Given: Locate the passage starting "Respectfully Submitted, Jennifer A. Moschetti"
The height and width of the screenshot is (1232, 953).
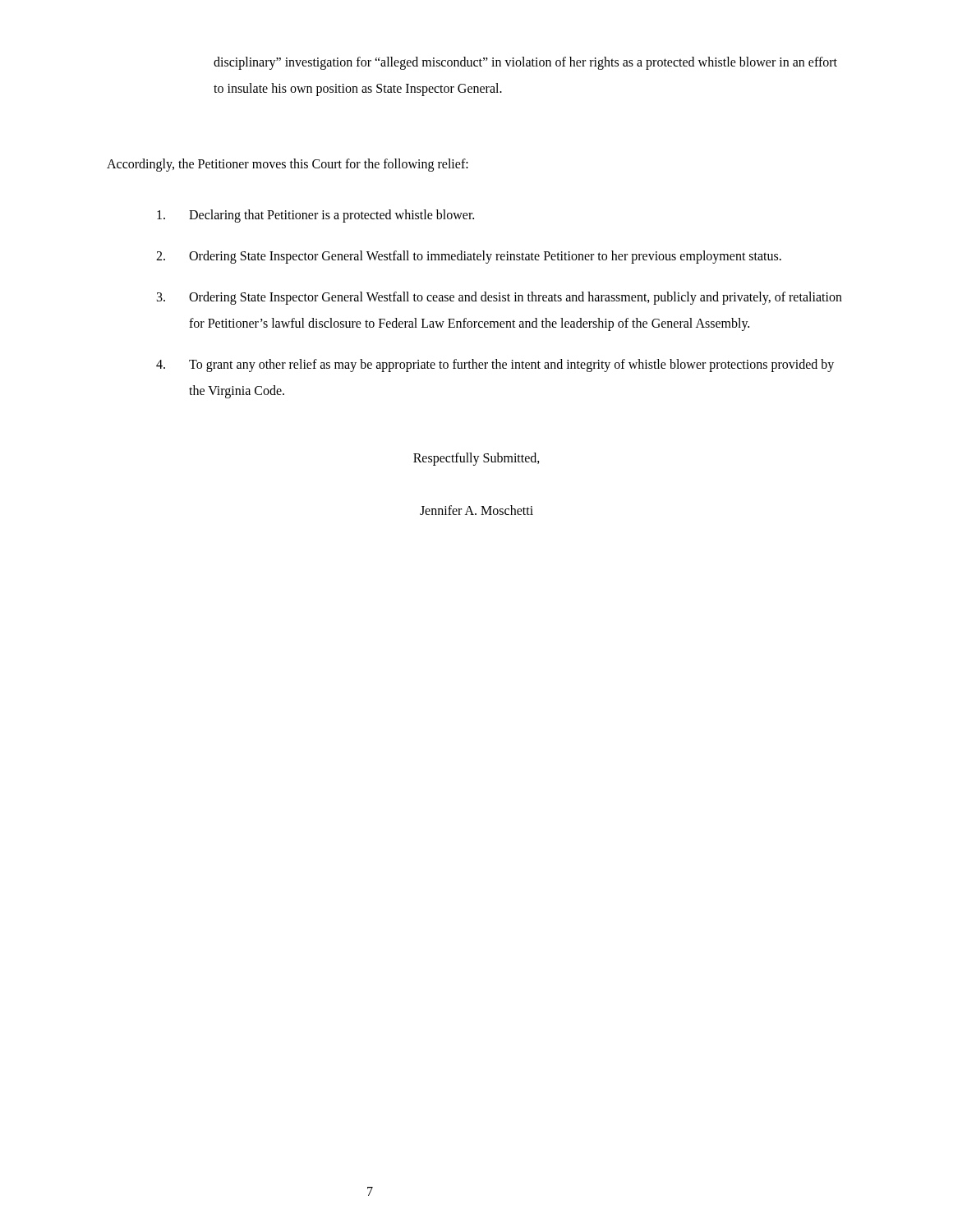Looking at the screenshot, I should (476, 459).
